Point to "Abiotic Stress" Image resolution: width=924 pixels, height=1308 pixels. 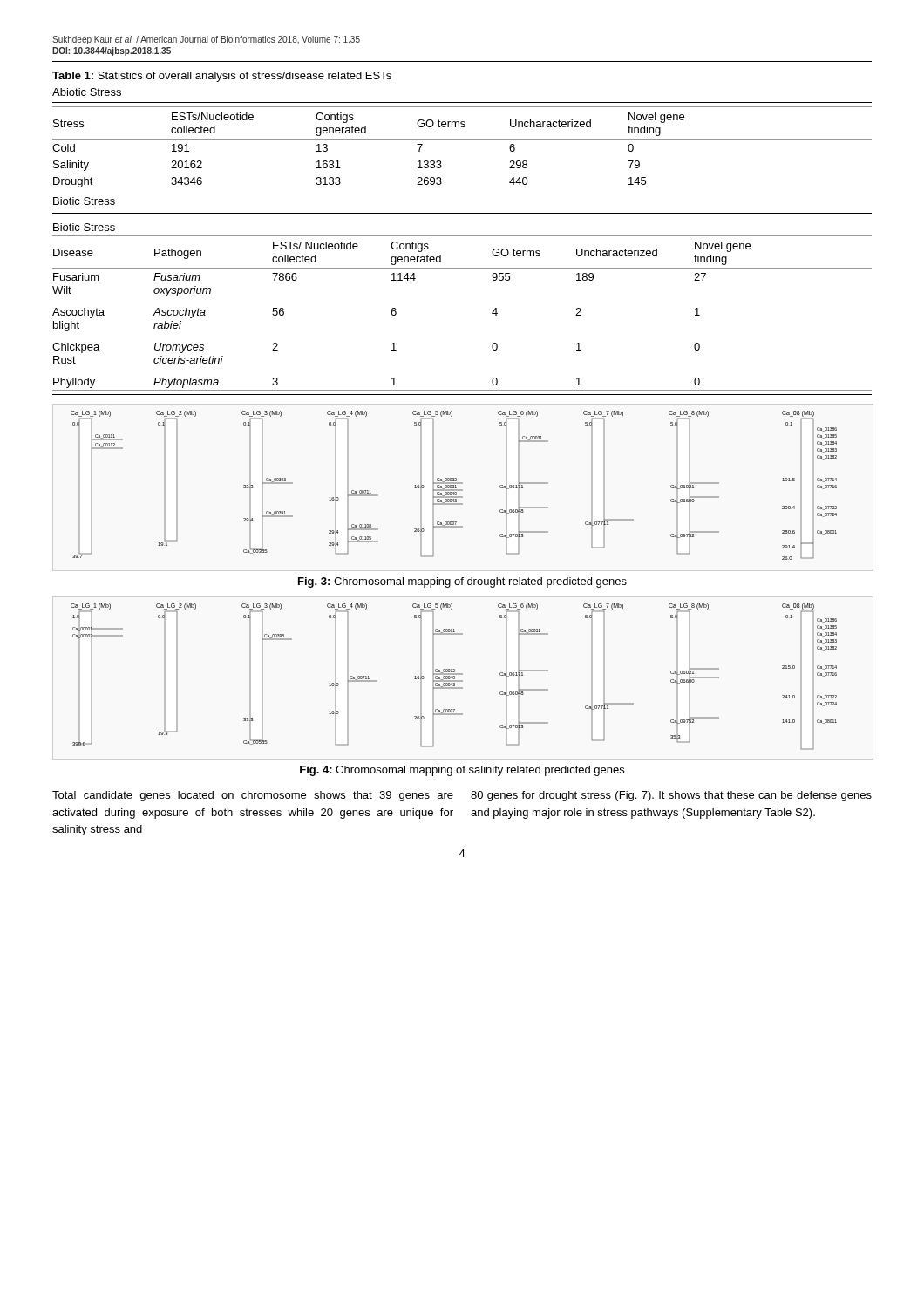click(x=87, y=92)
